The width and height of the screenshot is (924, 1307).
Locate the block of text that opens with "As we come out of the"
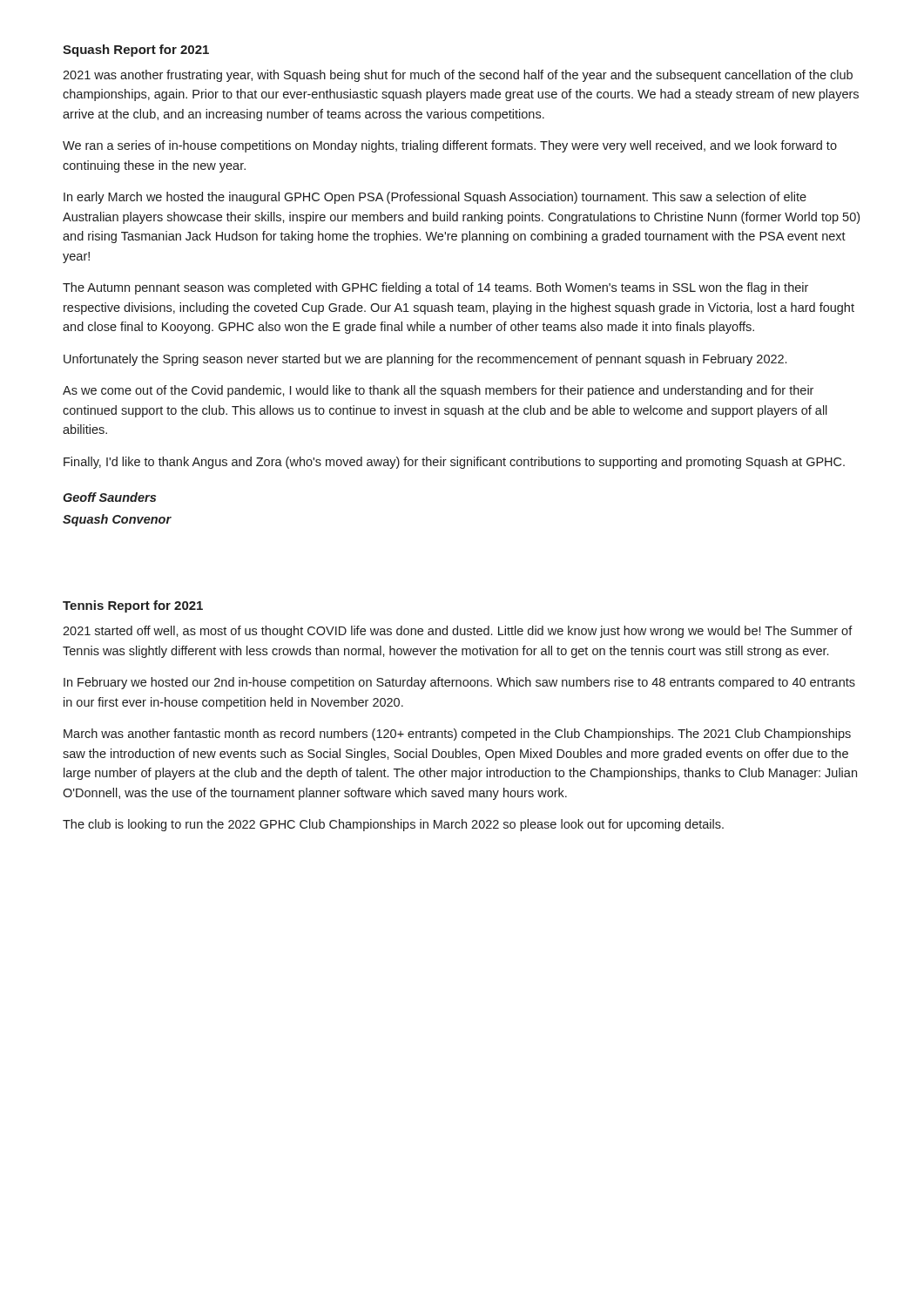tap(445, 410)
